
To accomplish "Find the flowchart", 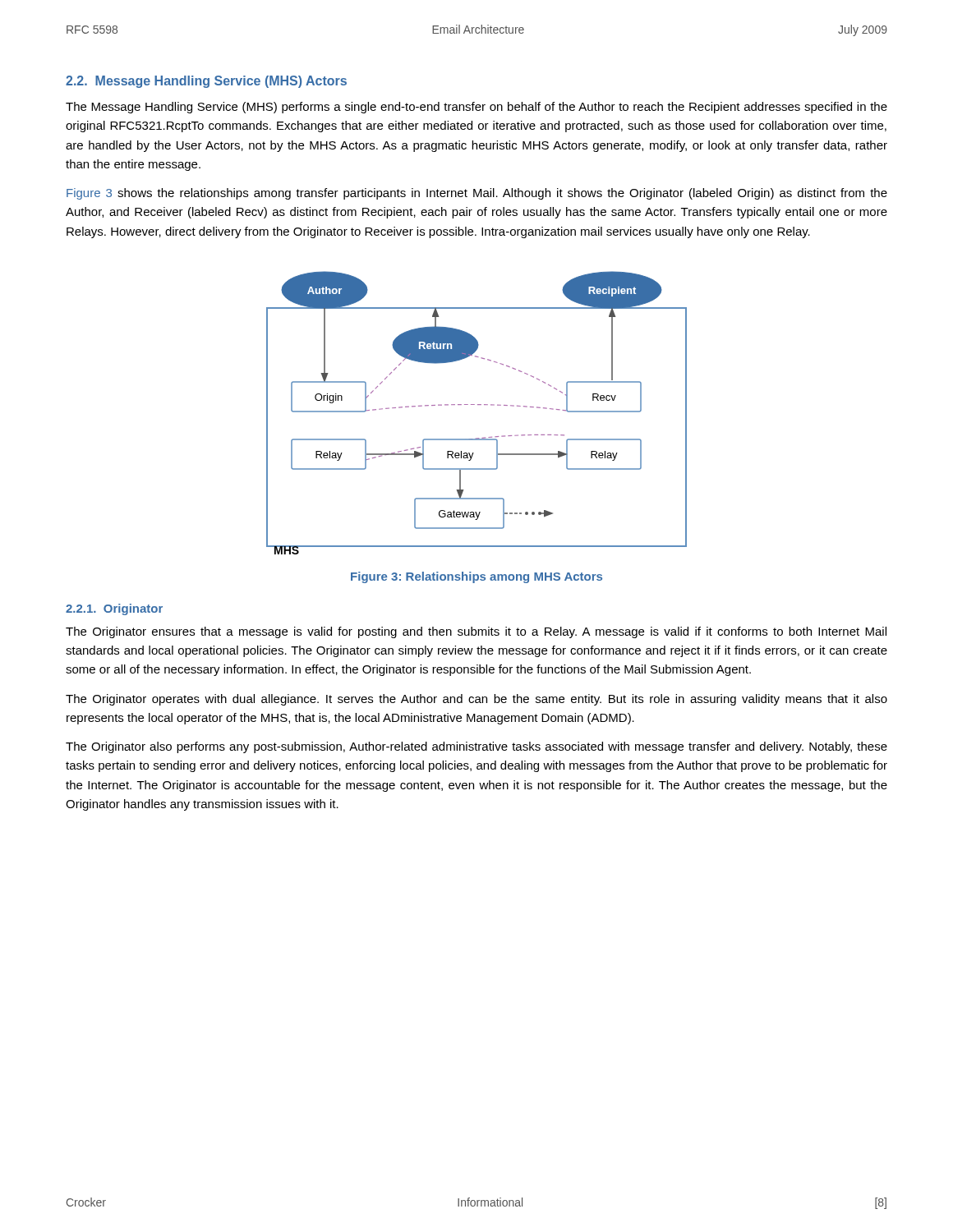I will tap(476, 410).
